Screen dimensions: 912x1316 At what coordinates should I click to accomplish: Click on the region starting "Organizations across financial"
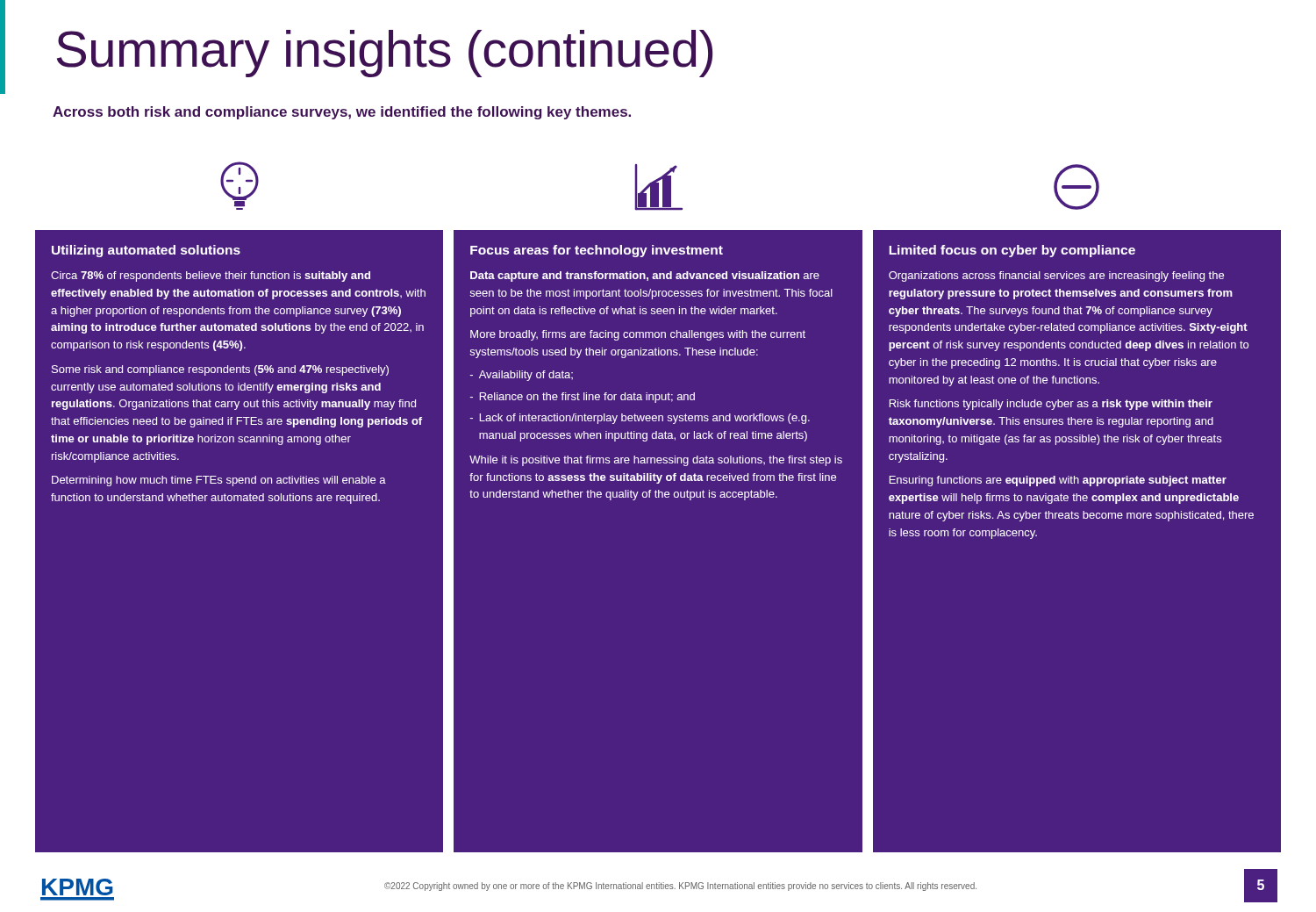[1069, 327]
